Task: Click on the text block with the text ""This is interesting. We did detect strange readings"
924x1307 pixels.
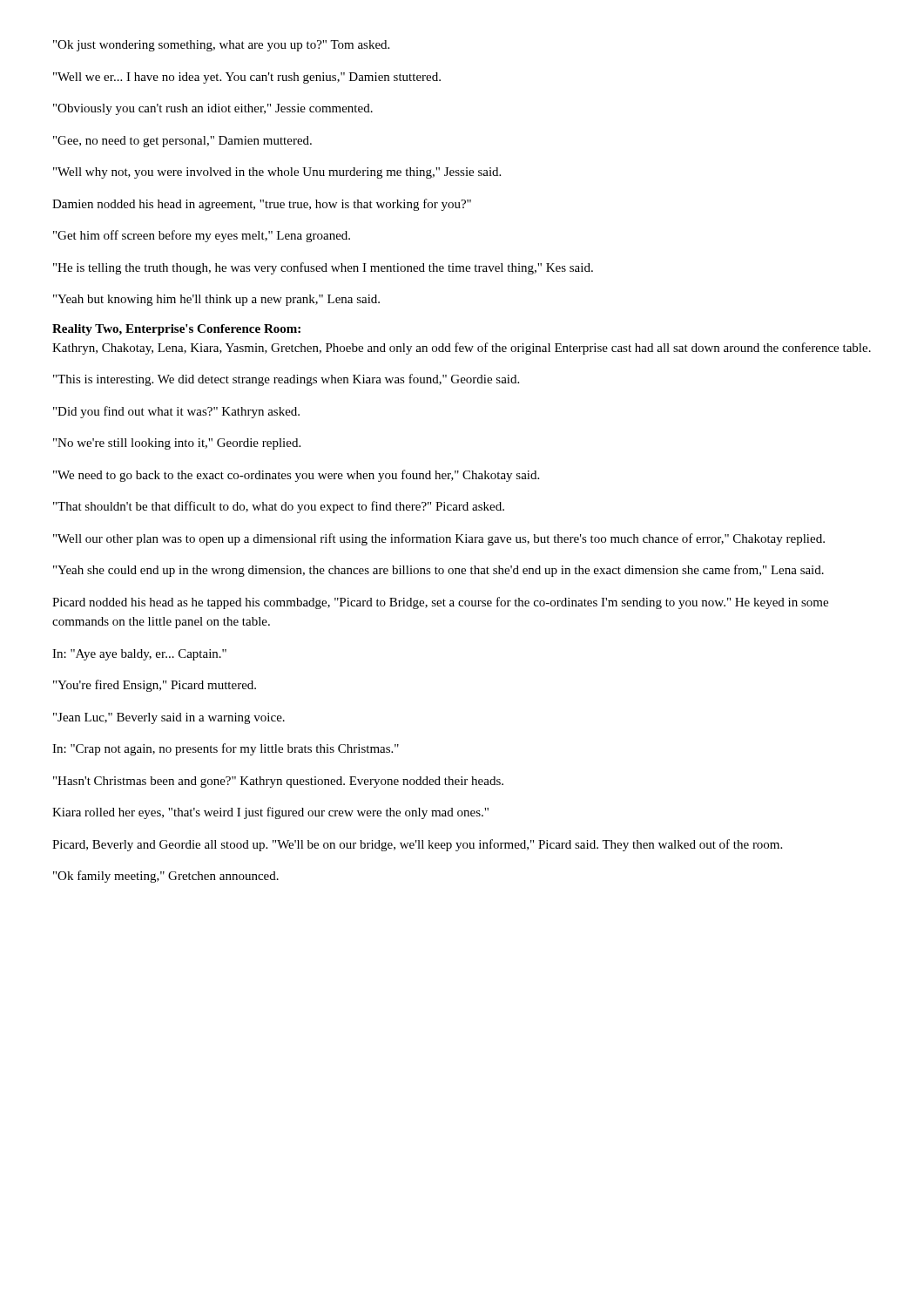Action: coord(286,379)
